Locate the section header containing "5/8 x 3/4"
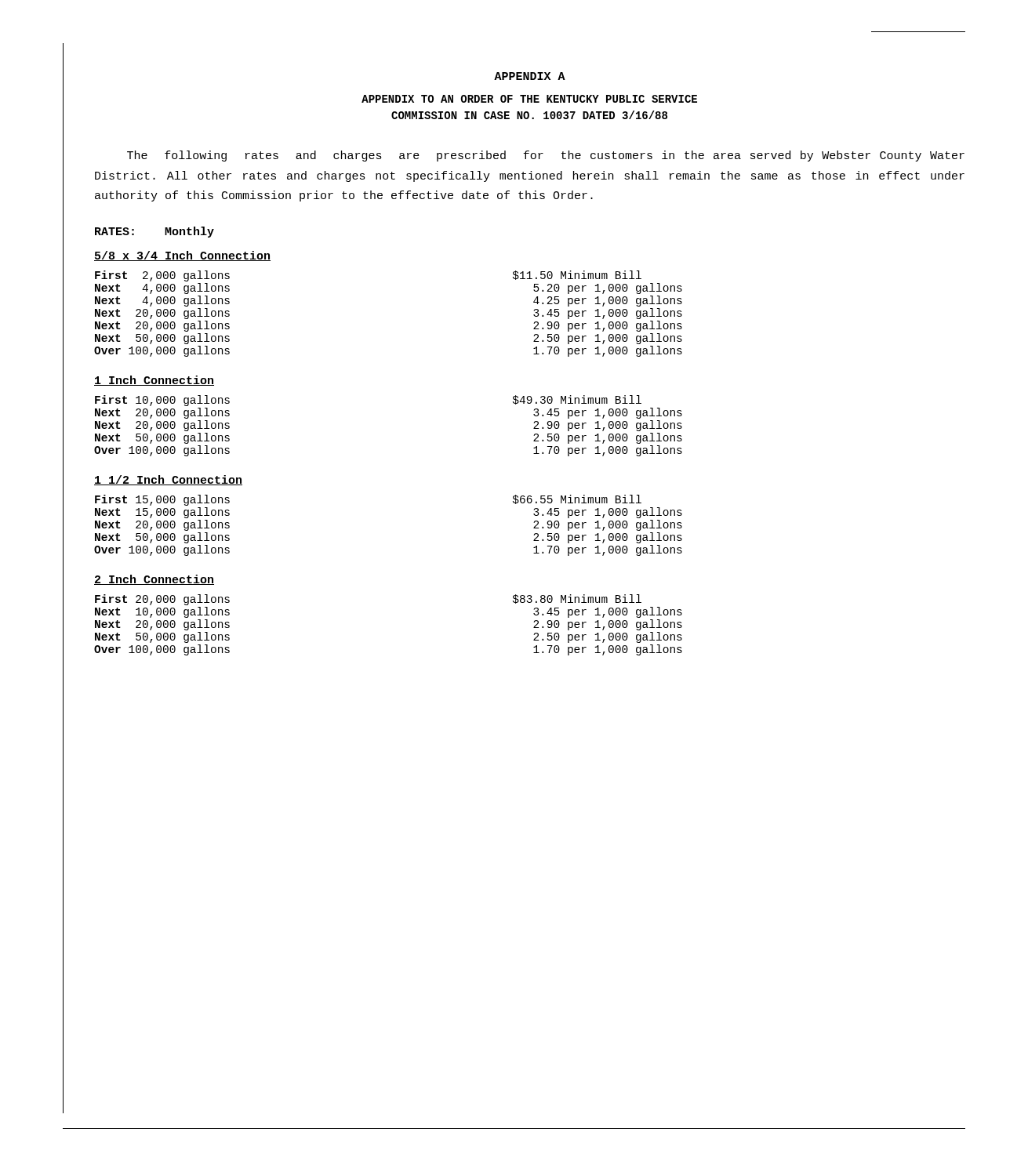This screenshot has width=1028, height=1176. pos(182,256)
